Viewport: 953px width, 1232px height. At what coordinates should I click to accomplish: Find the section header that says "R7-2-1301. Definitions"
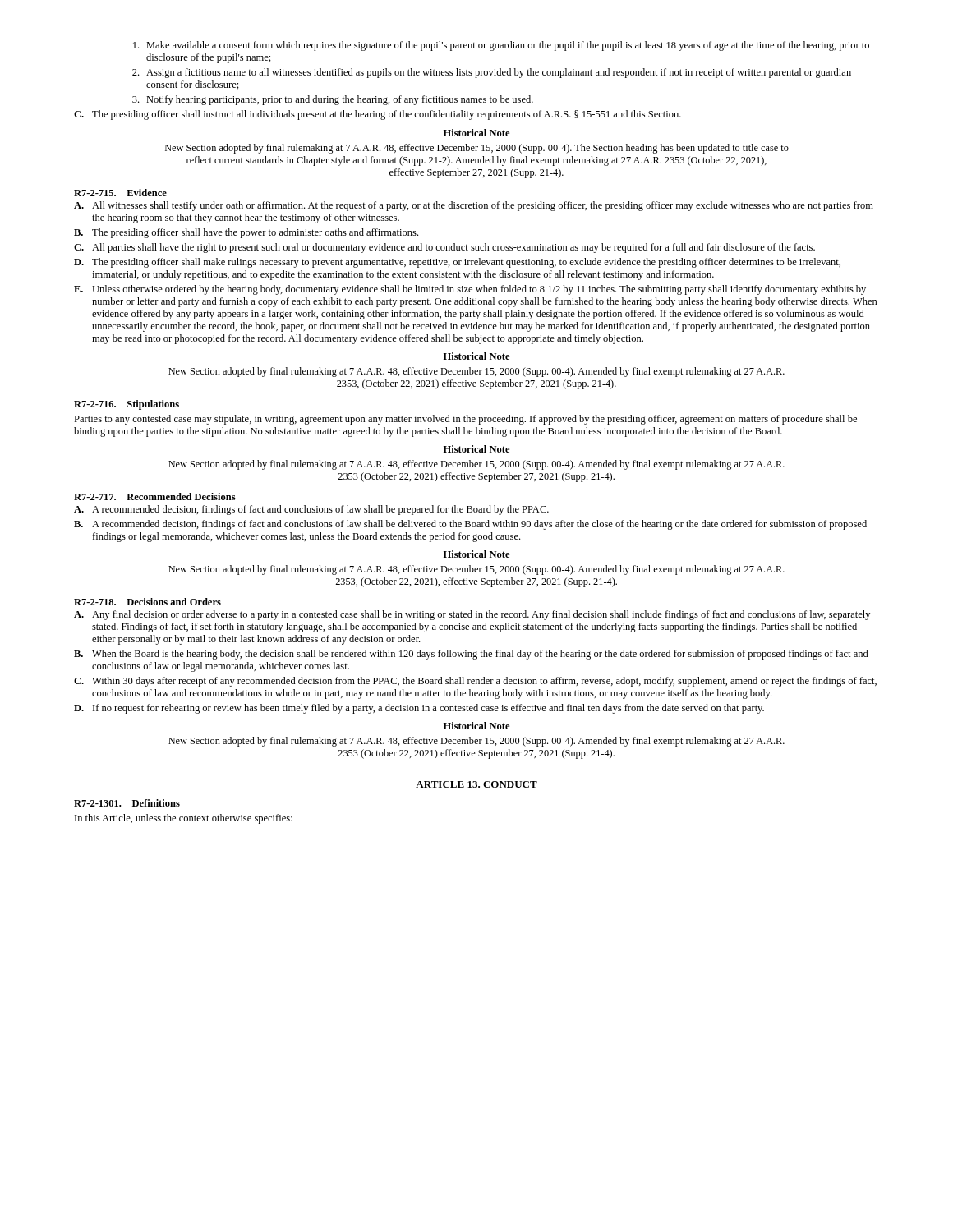(x=127, y=803)
